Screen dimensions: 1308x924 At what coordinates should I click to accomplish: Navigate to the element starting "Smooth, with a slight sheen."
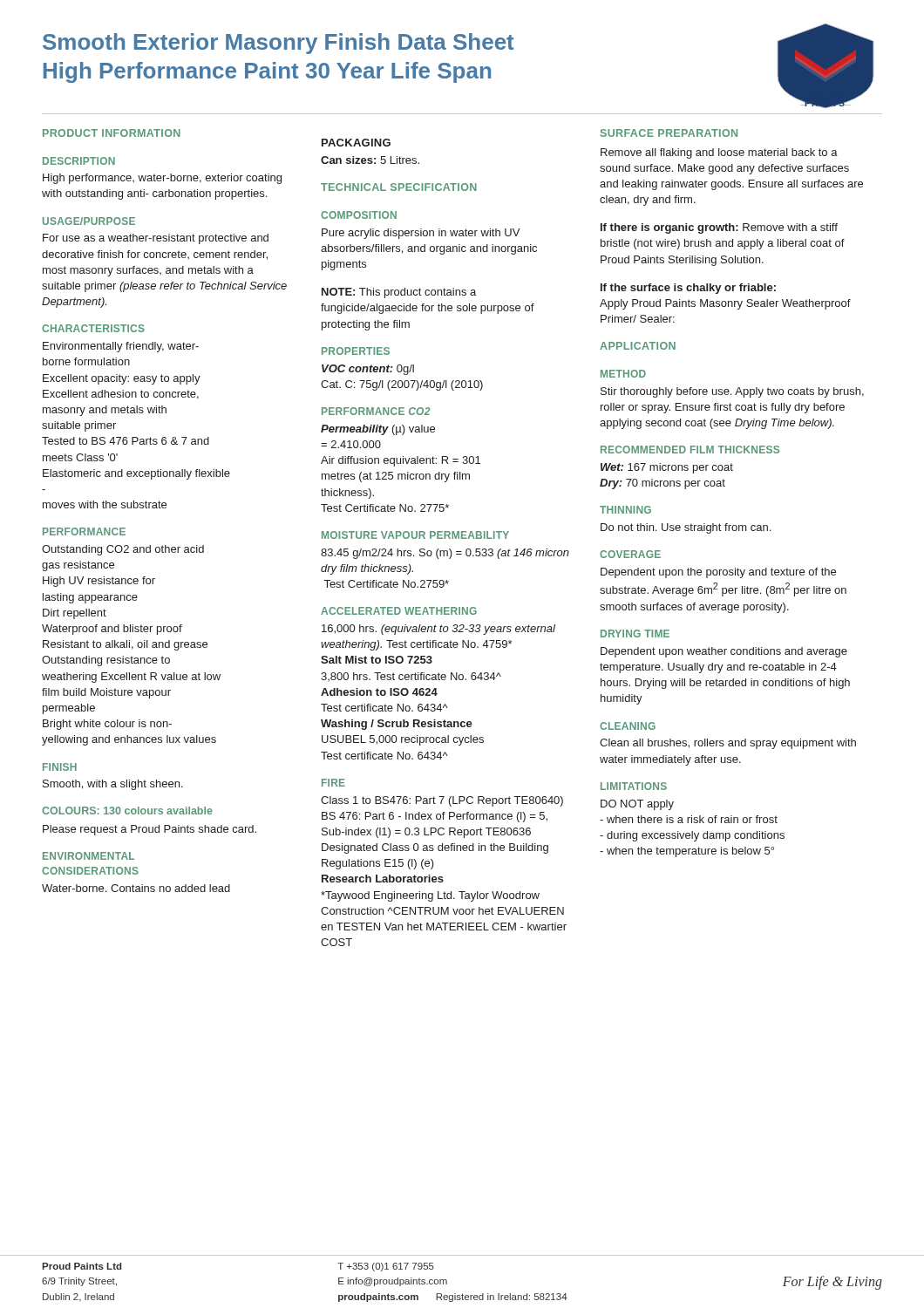pos(168,784)
